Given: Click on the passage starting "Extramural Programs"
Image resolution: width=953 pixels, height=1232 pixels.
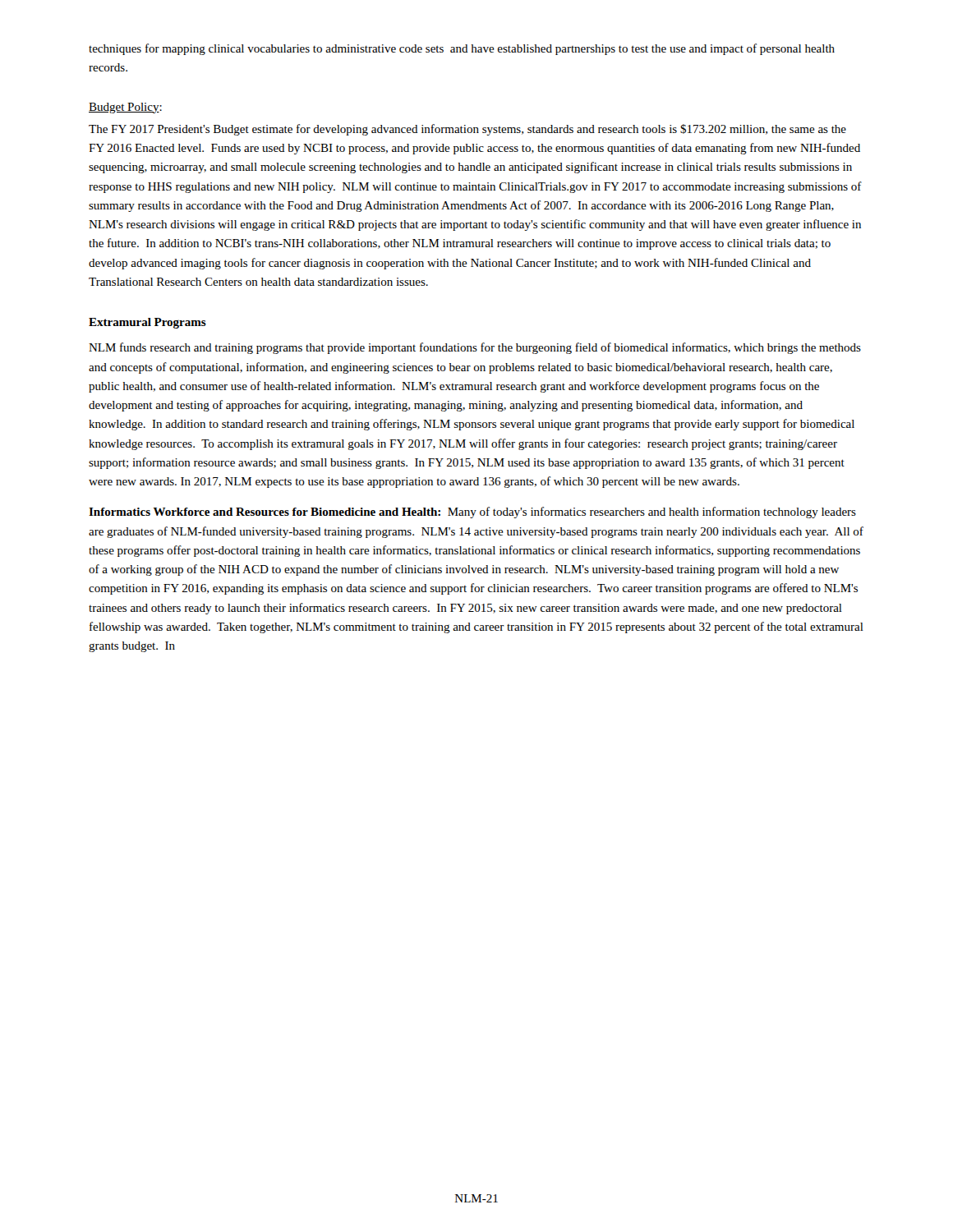Looking at the screenshot, I should coord(147,322).
